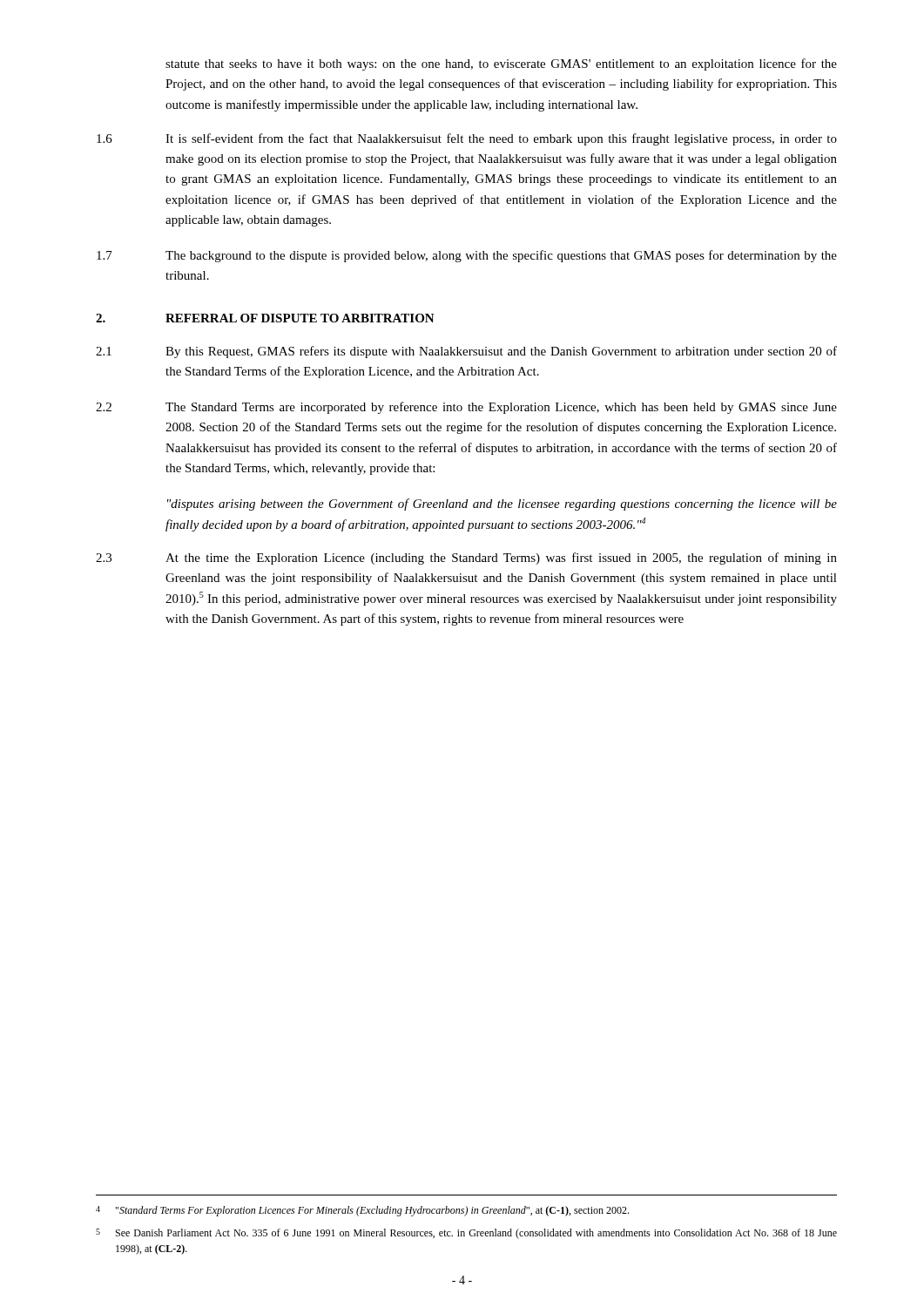Find the text starting "2.3 At the time the Exploration"
This screenshot has width=924, height=1307.
click(466, 589)
